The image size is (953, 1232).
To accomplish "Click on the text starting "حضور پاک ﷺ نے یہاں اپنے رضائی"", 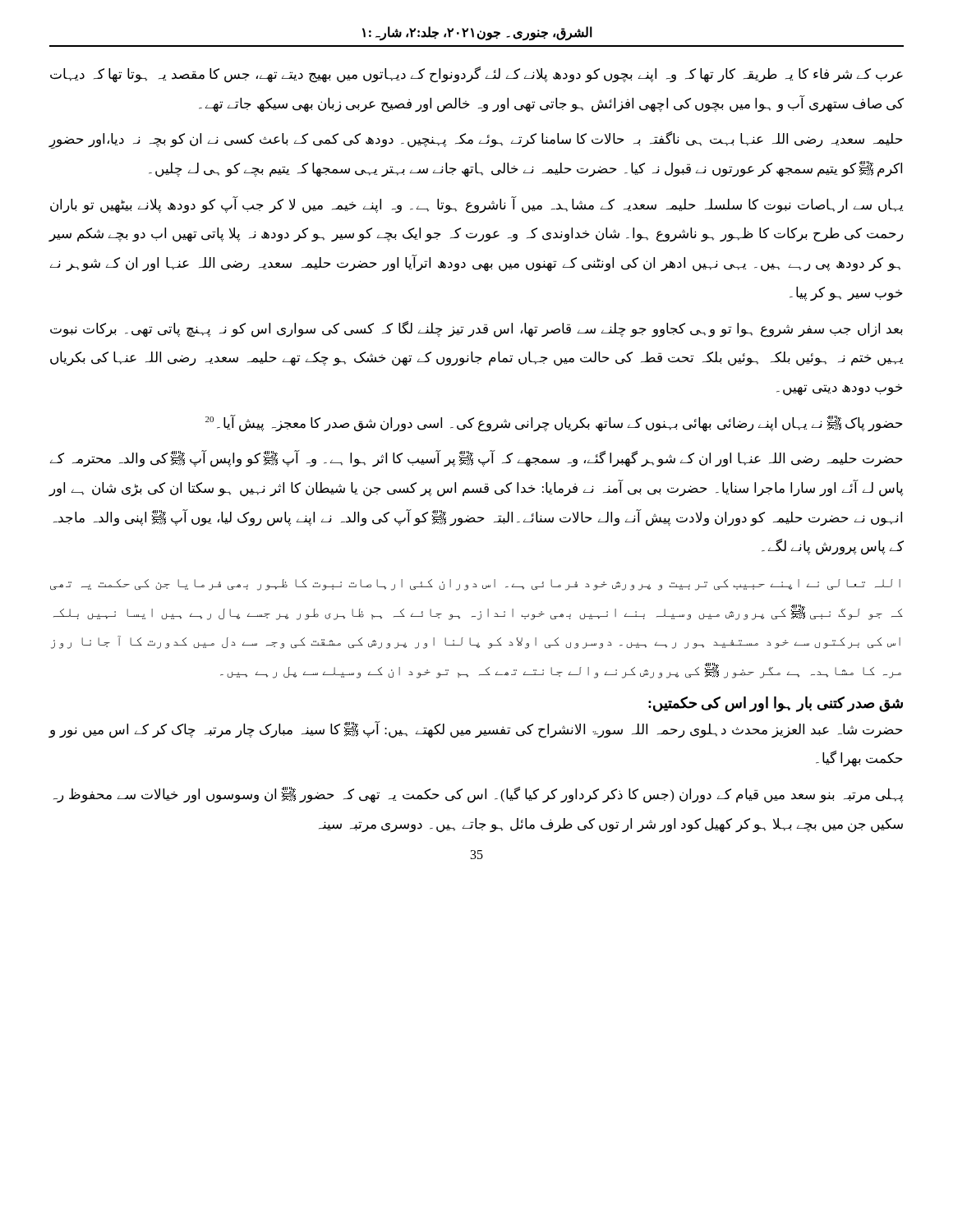I will [x=554, y=422].
